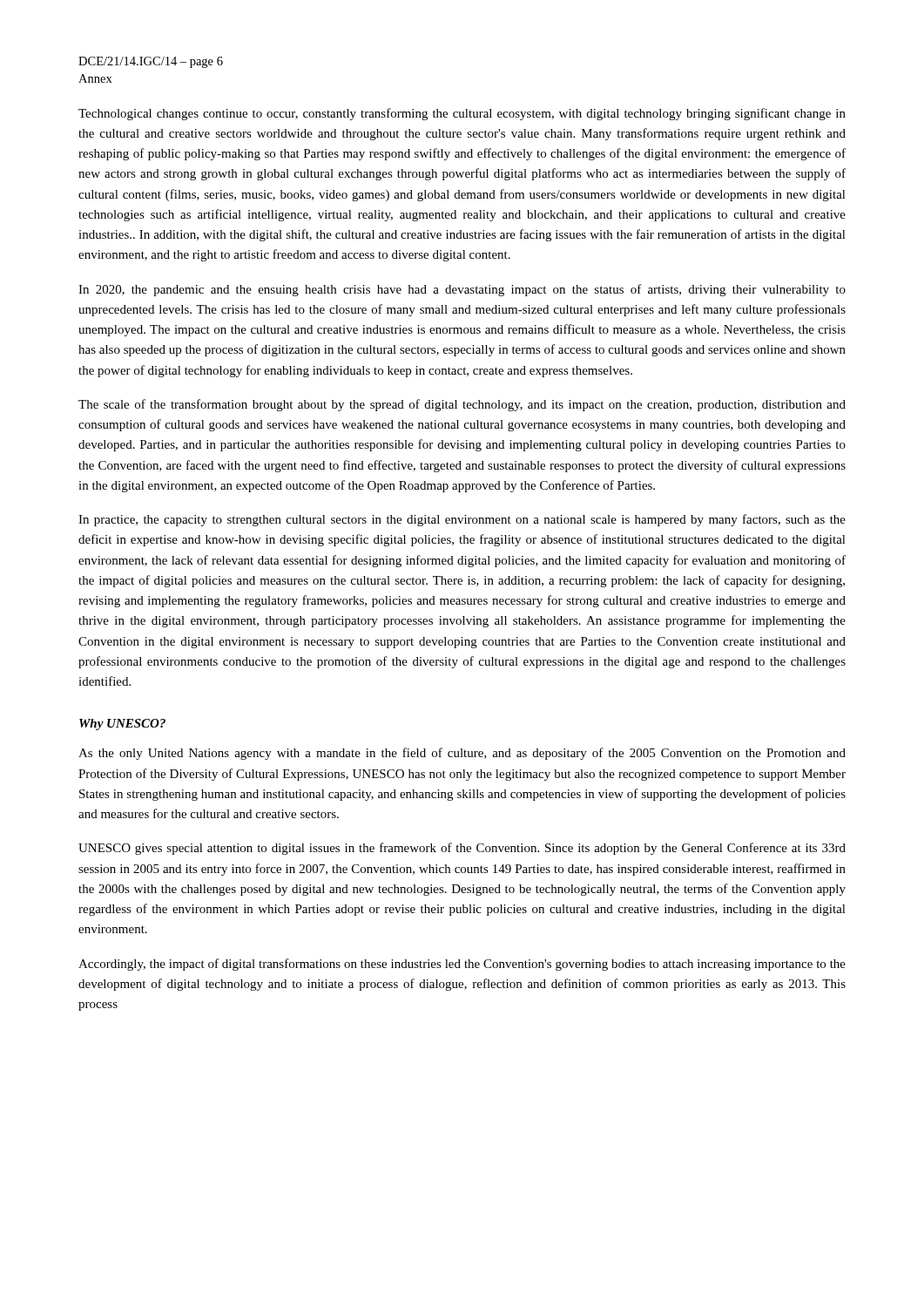Locate the text block that says "In 2020, the"
Screen dimensions: 1307x924
coord(462,329)
